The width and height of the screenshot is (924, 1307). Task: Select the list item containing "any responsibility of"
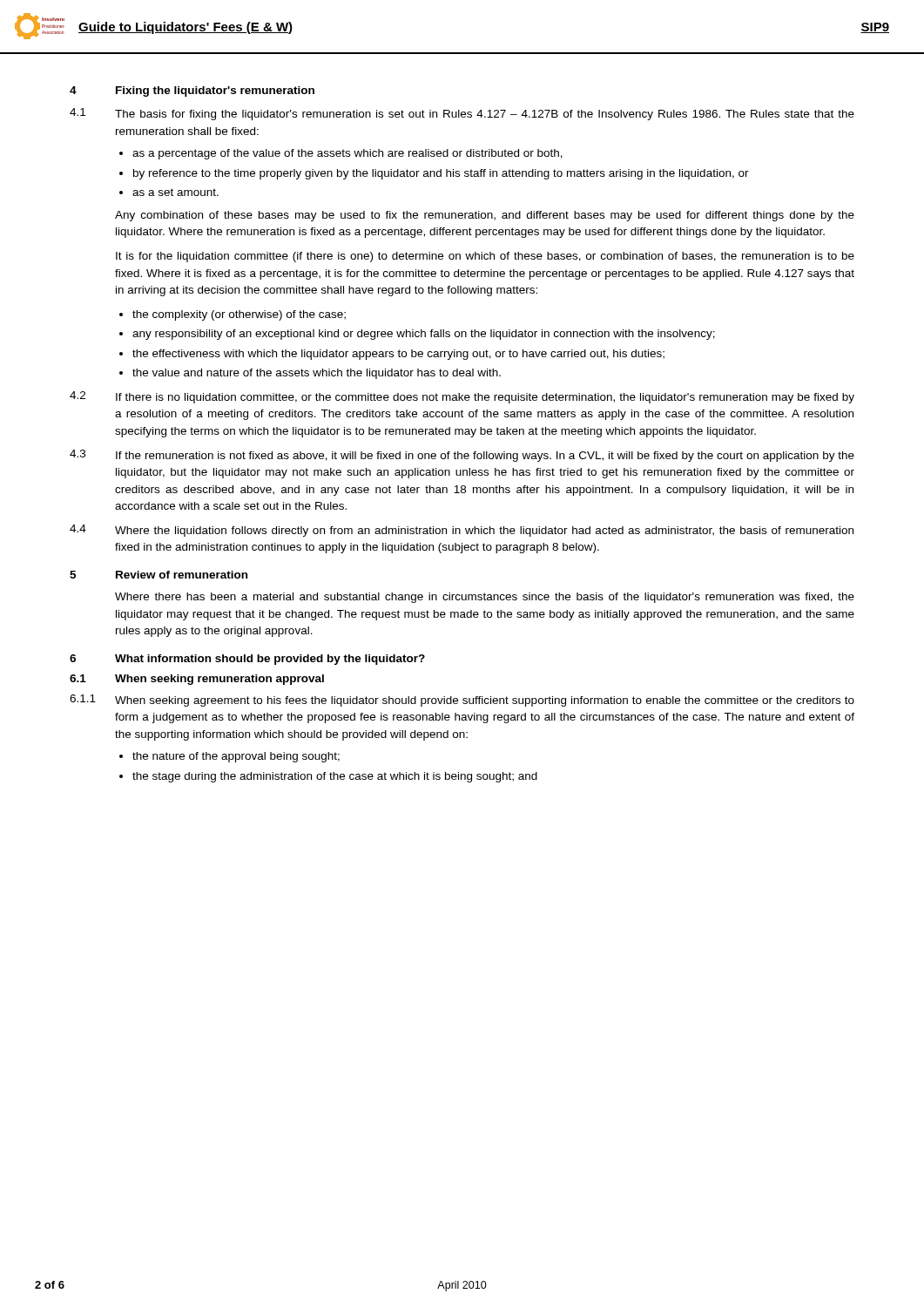424,333
